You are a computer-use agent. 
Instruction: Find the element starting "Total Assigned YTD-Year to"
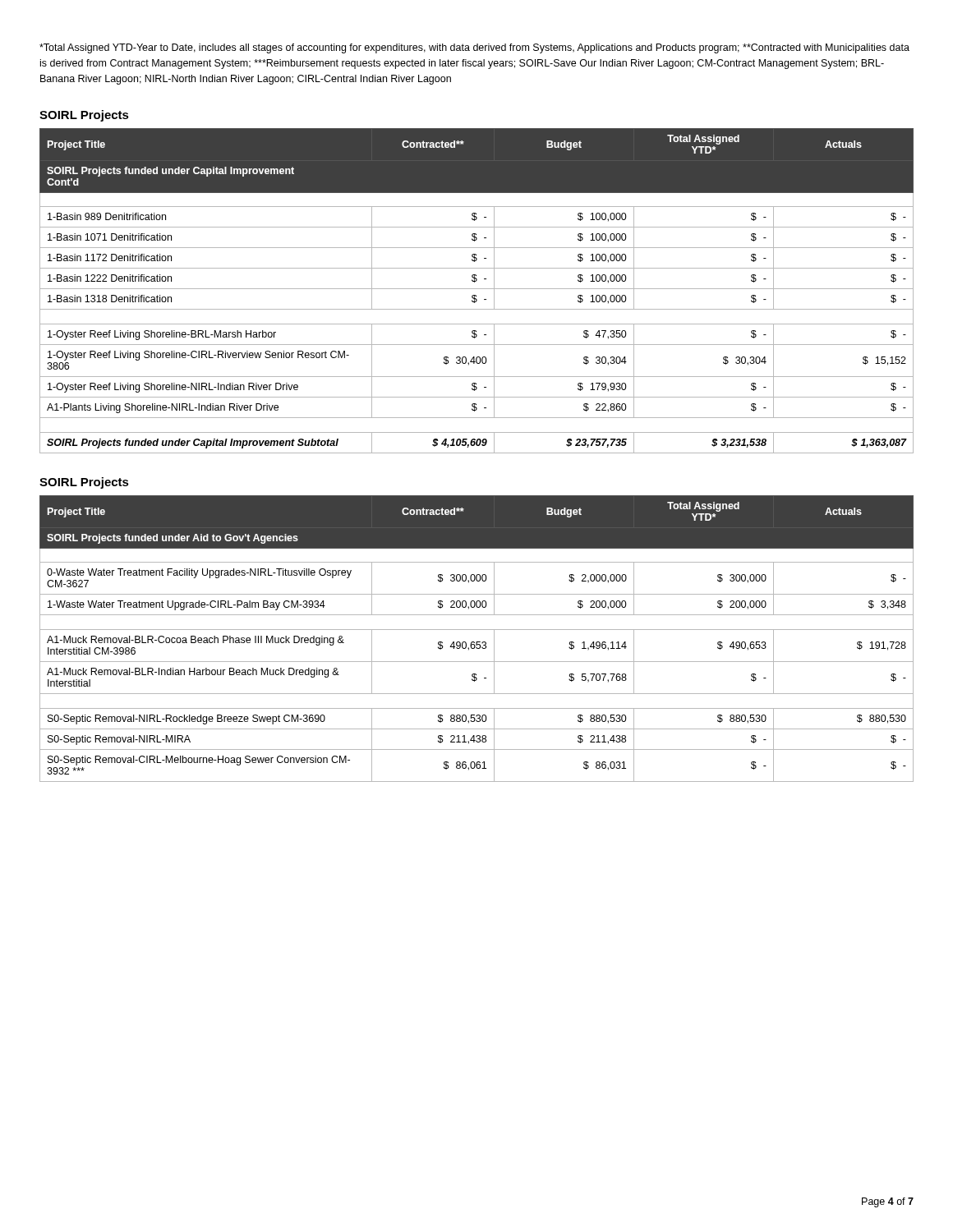click(476, 64)
